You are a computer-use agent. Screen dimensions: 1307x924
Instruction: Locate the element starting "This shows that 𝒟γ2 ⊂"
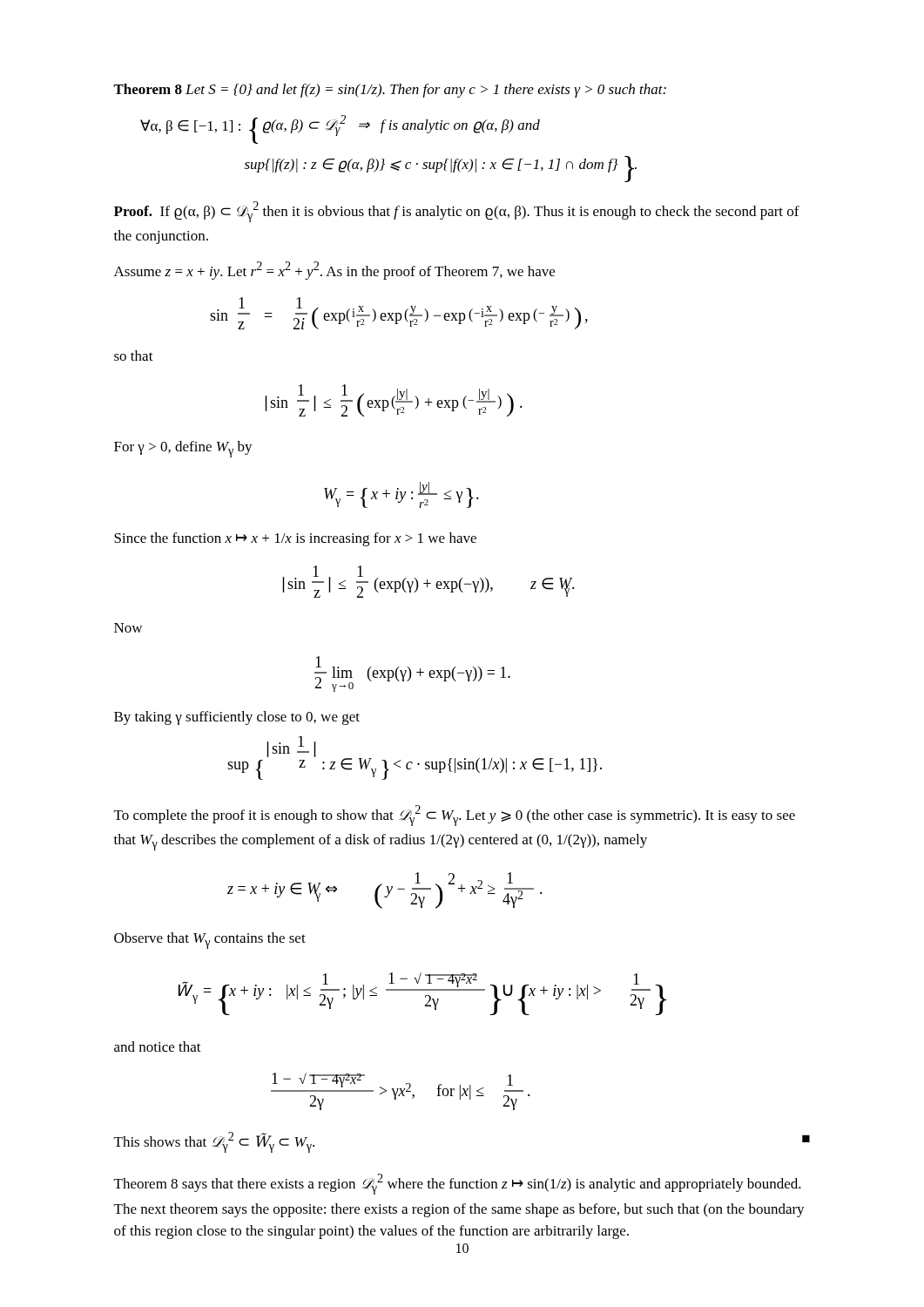pyautogui.click(x=223, y=1142)
